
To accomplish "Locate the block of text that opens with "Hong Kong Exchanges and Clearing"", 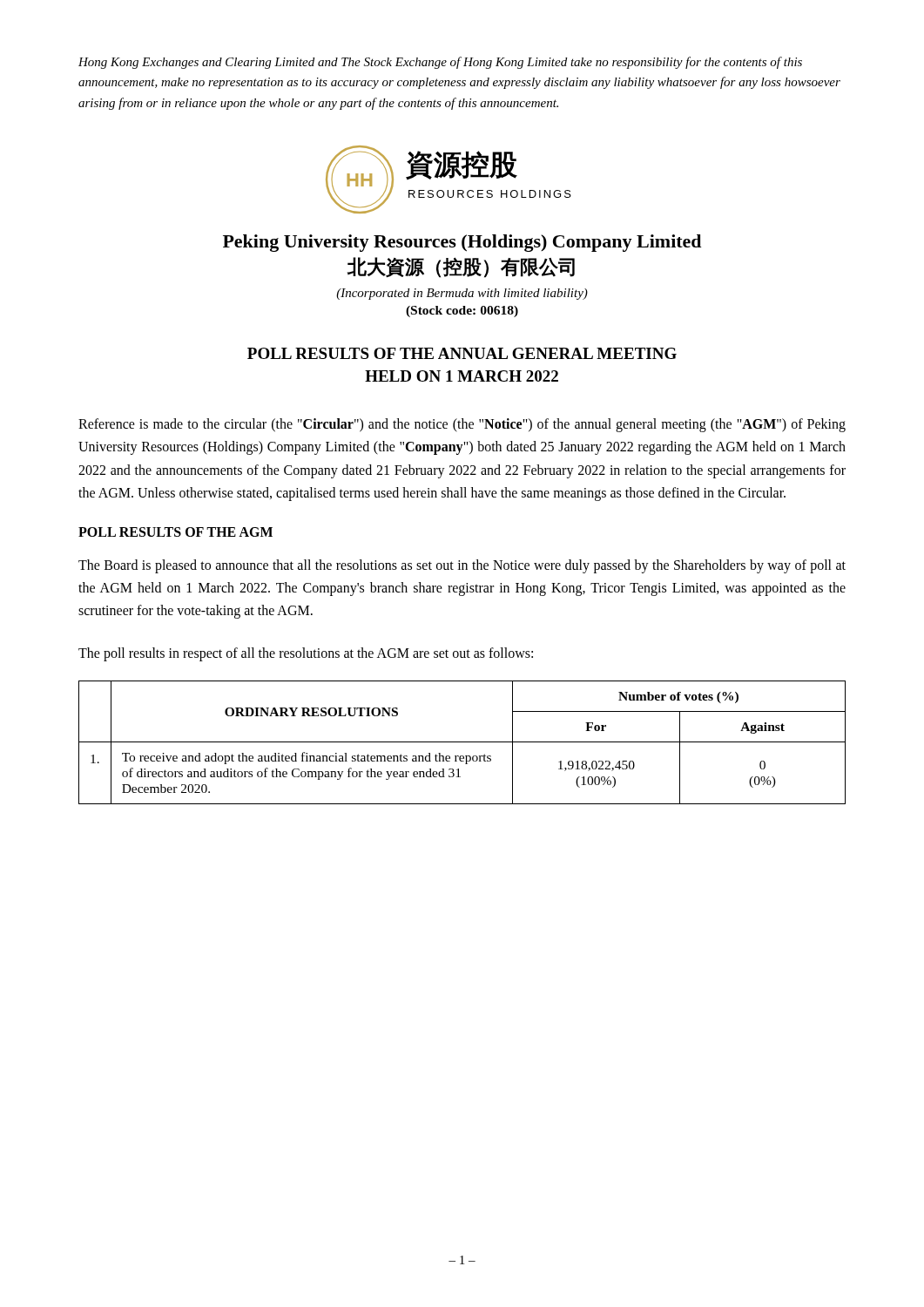I will [459, 82].
